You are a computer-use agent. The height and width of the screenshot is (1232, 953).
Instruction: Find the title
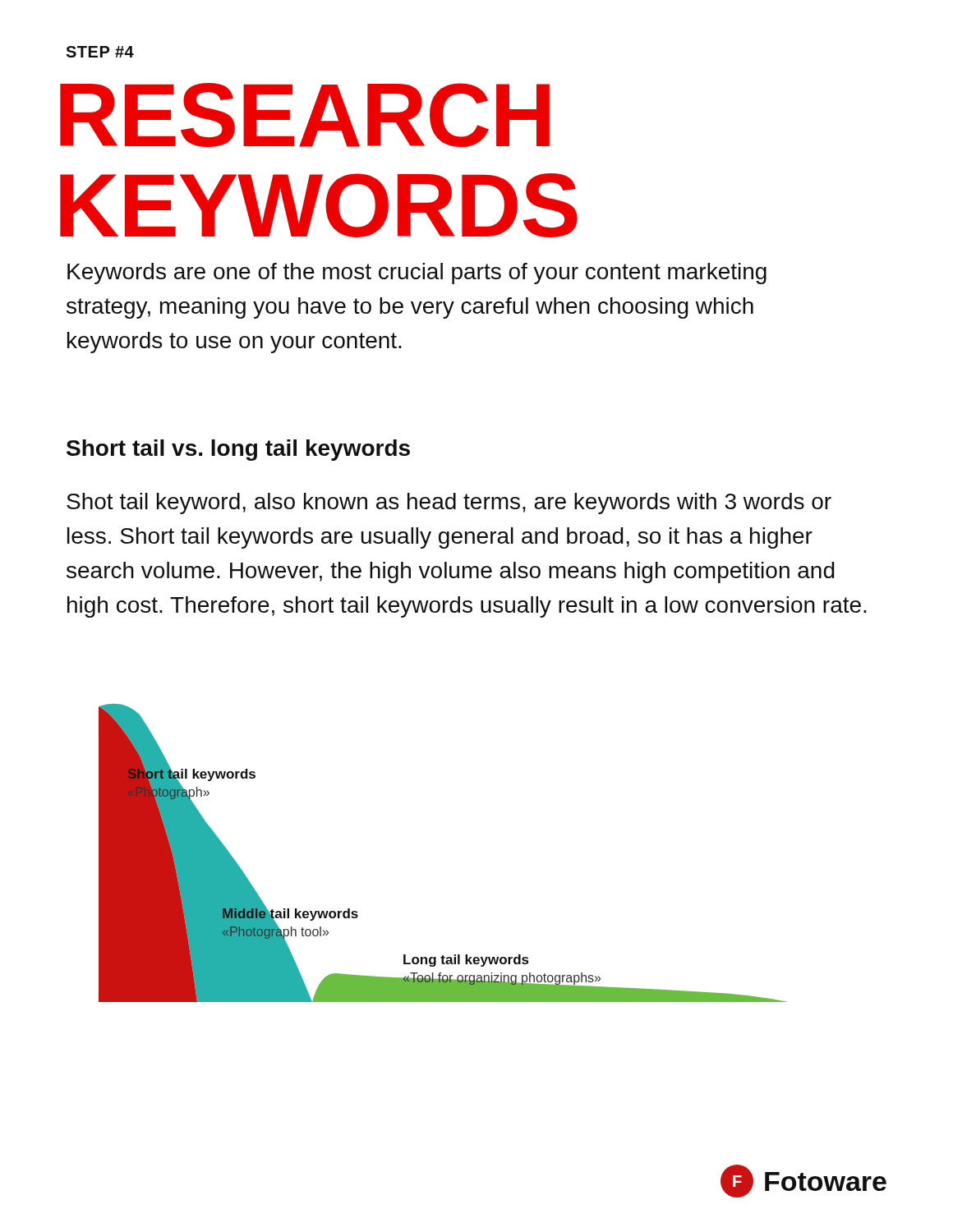(x=317, y=160)
